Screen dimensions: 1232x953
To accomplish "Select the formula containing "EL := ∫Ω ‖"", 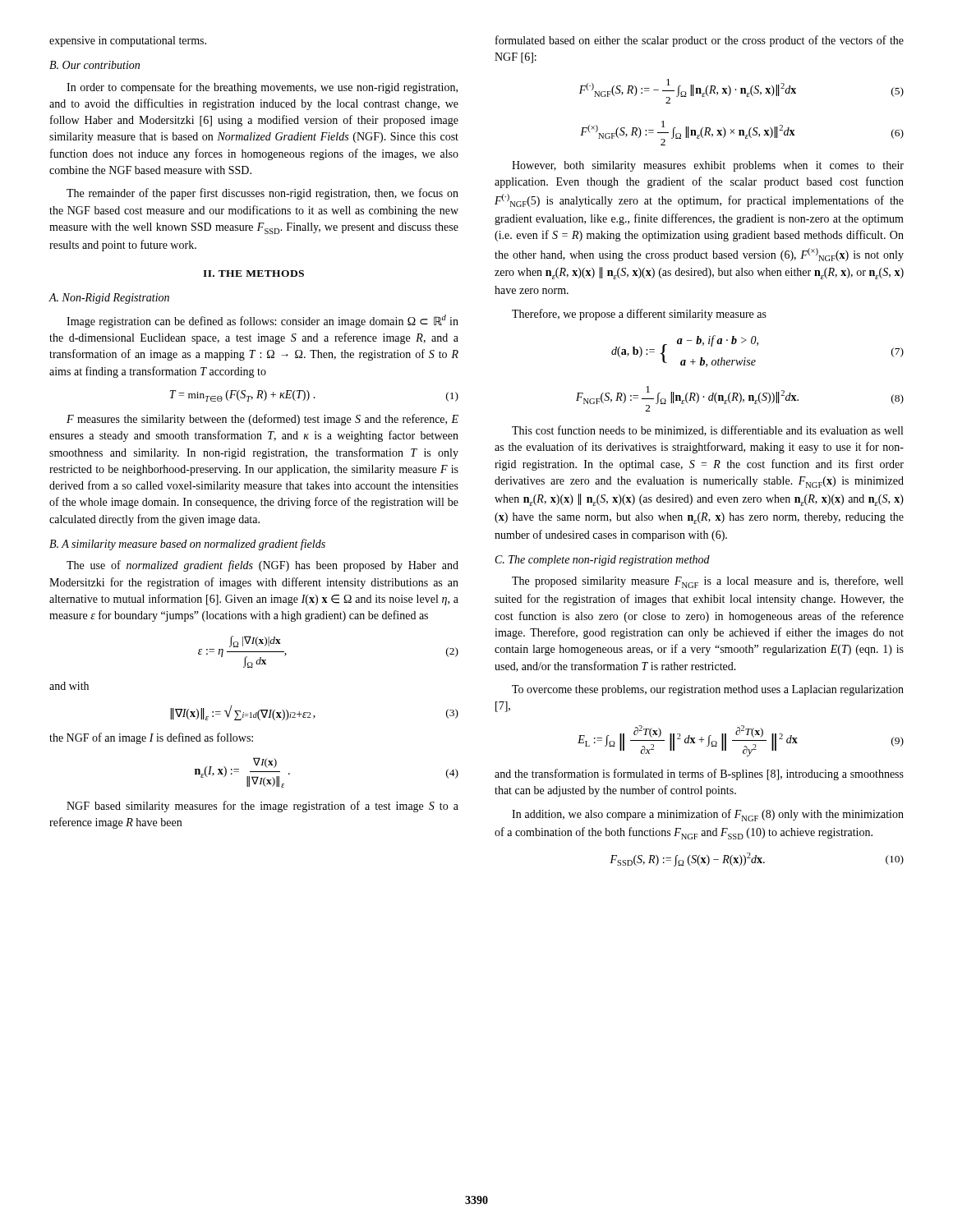I will point(699,741).
